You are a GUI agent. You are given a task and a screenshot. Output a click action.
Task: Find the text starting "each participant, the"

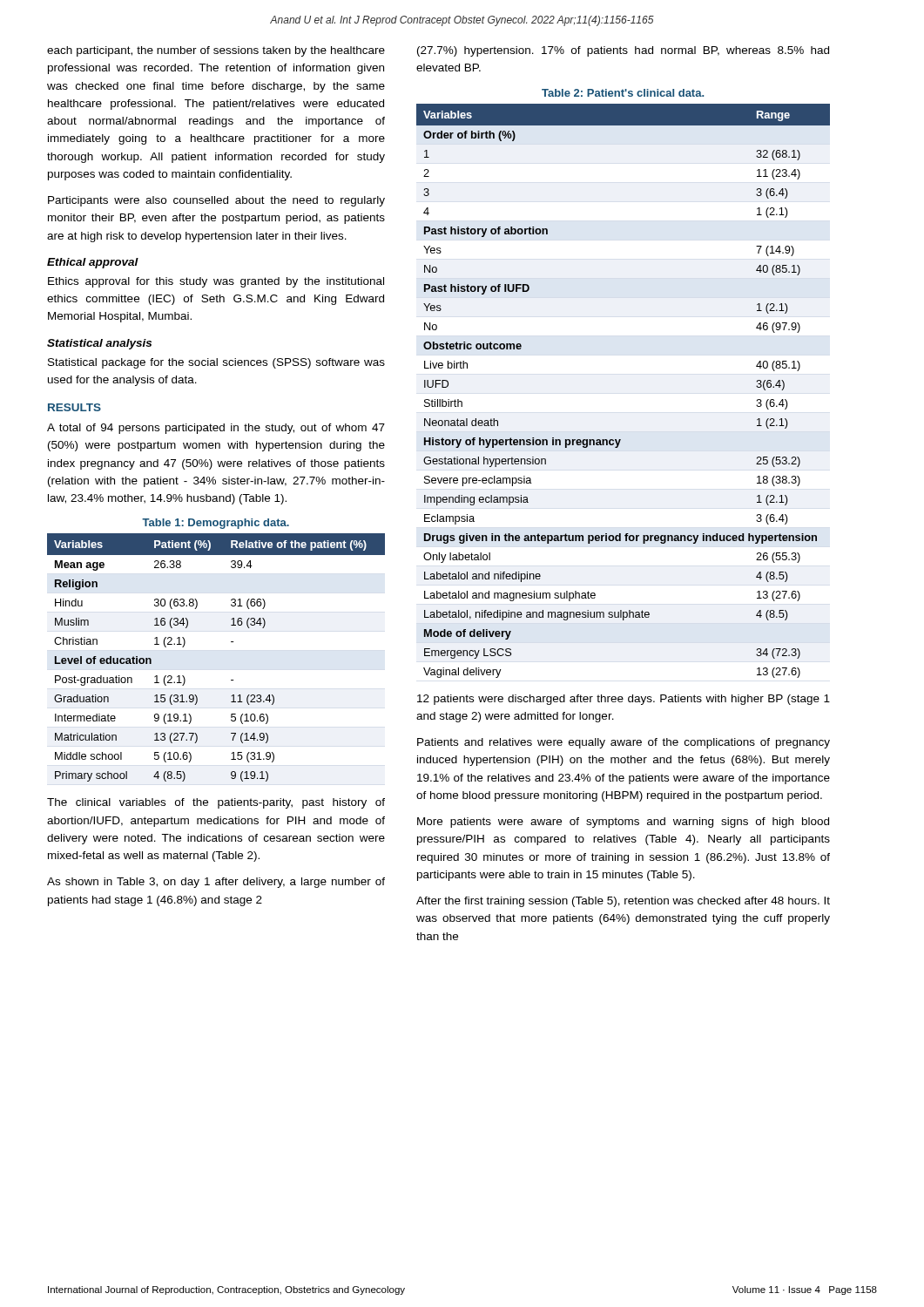point(216,112)
